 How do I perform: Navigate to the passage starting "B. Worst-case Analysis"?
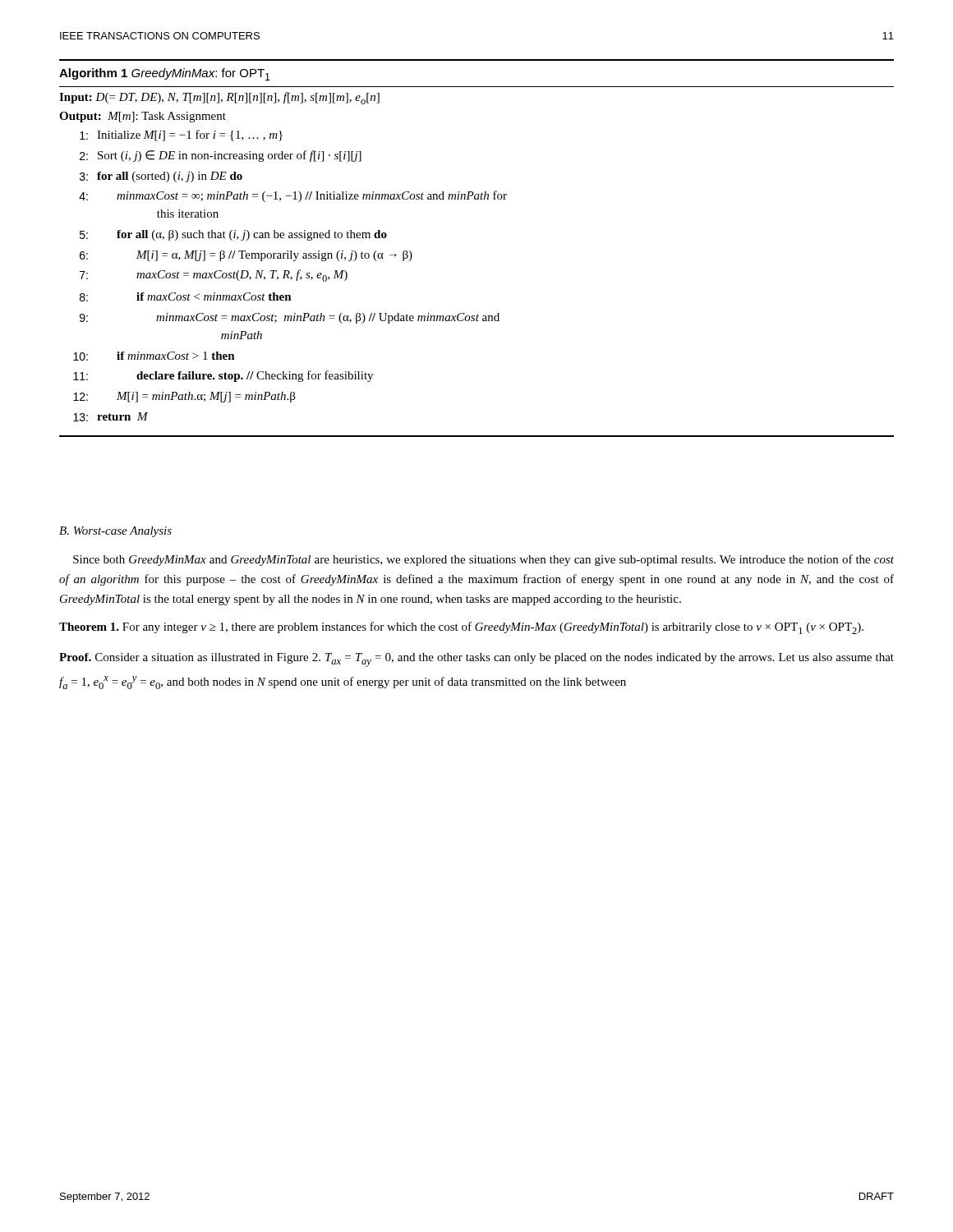coord(116,531)
